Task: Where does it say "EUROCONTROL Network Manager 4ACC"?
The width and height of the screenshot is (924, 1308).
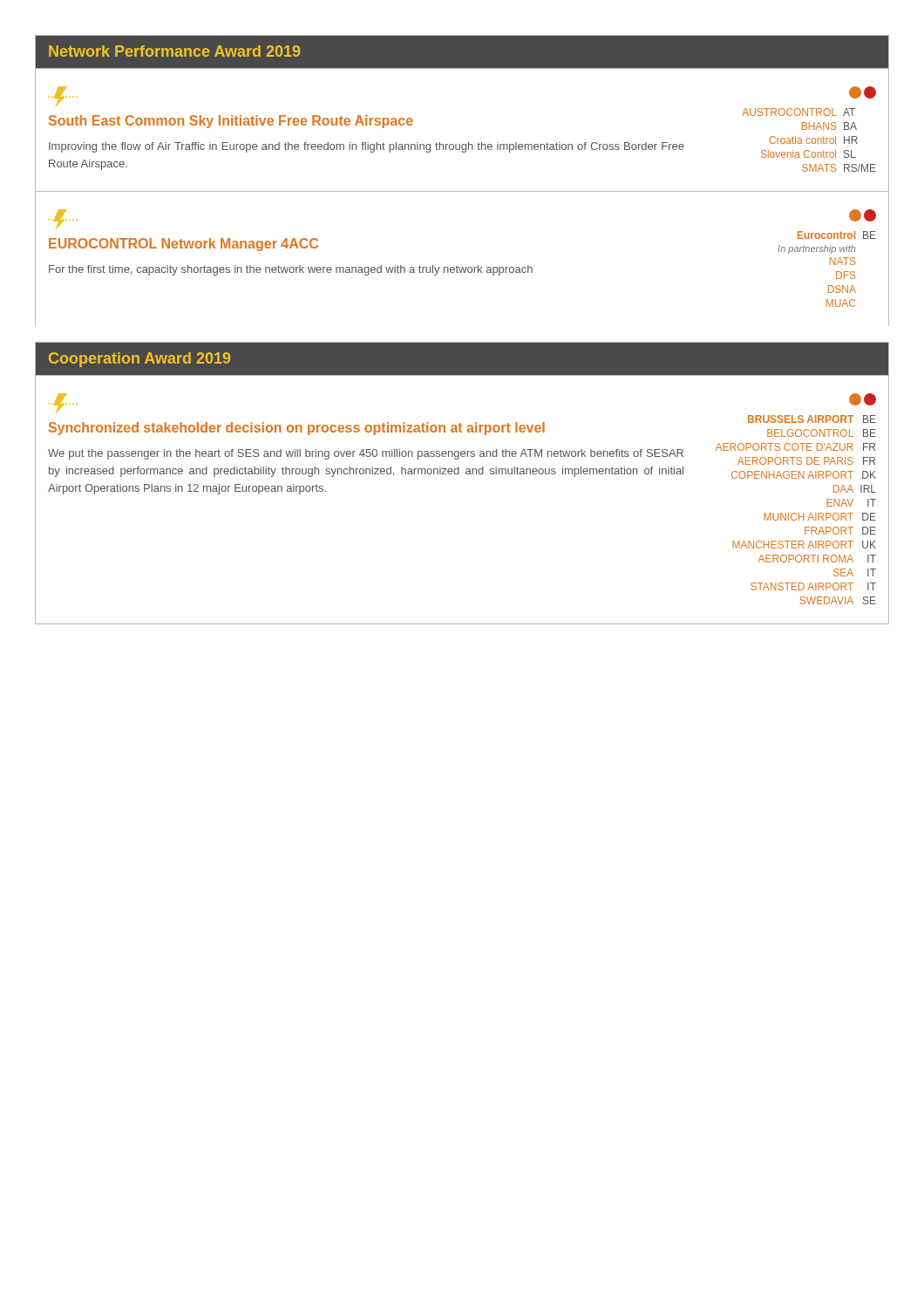Action: 183,244
